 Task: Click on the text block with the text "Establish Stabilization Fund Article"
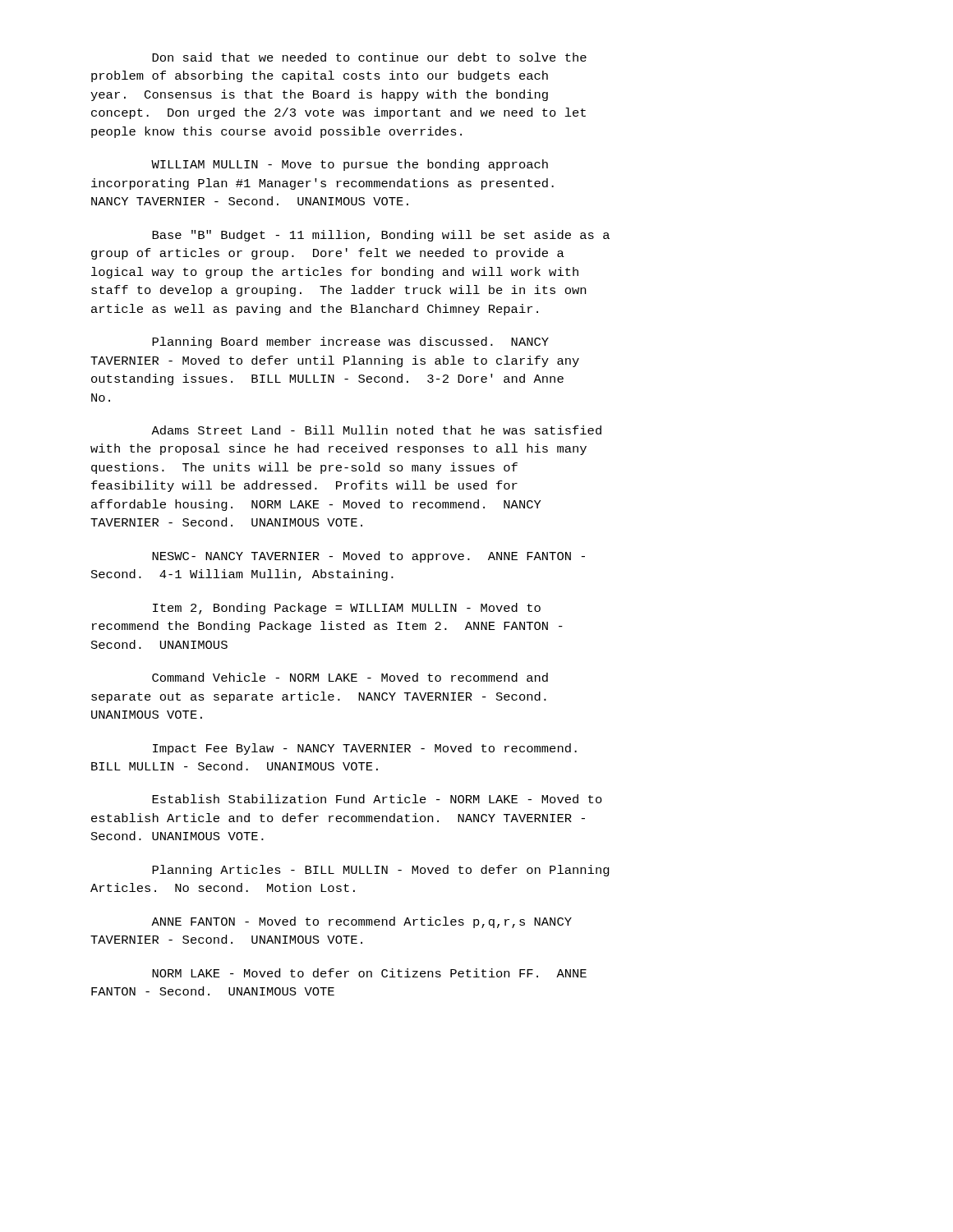[x=346, y=819]
